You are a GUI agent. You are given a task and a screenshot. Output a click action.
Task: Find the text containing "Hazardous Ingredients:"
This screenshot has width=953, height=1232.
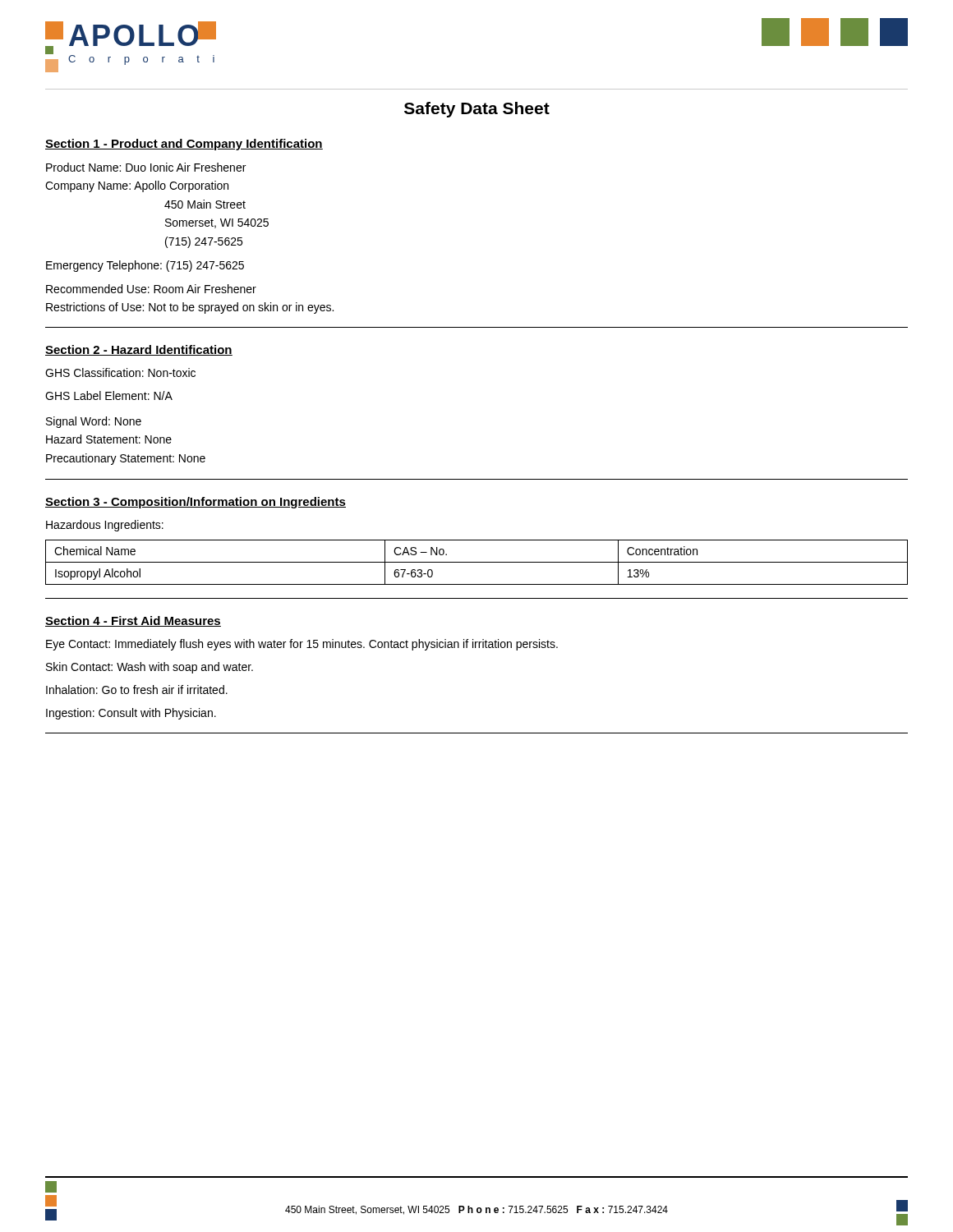click(x=105, y=525)
